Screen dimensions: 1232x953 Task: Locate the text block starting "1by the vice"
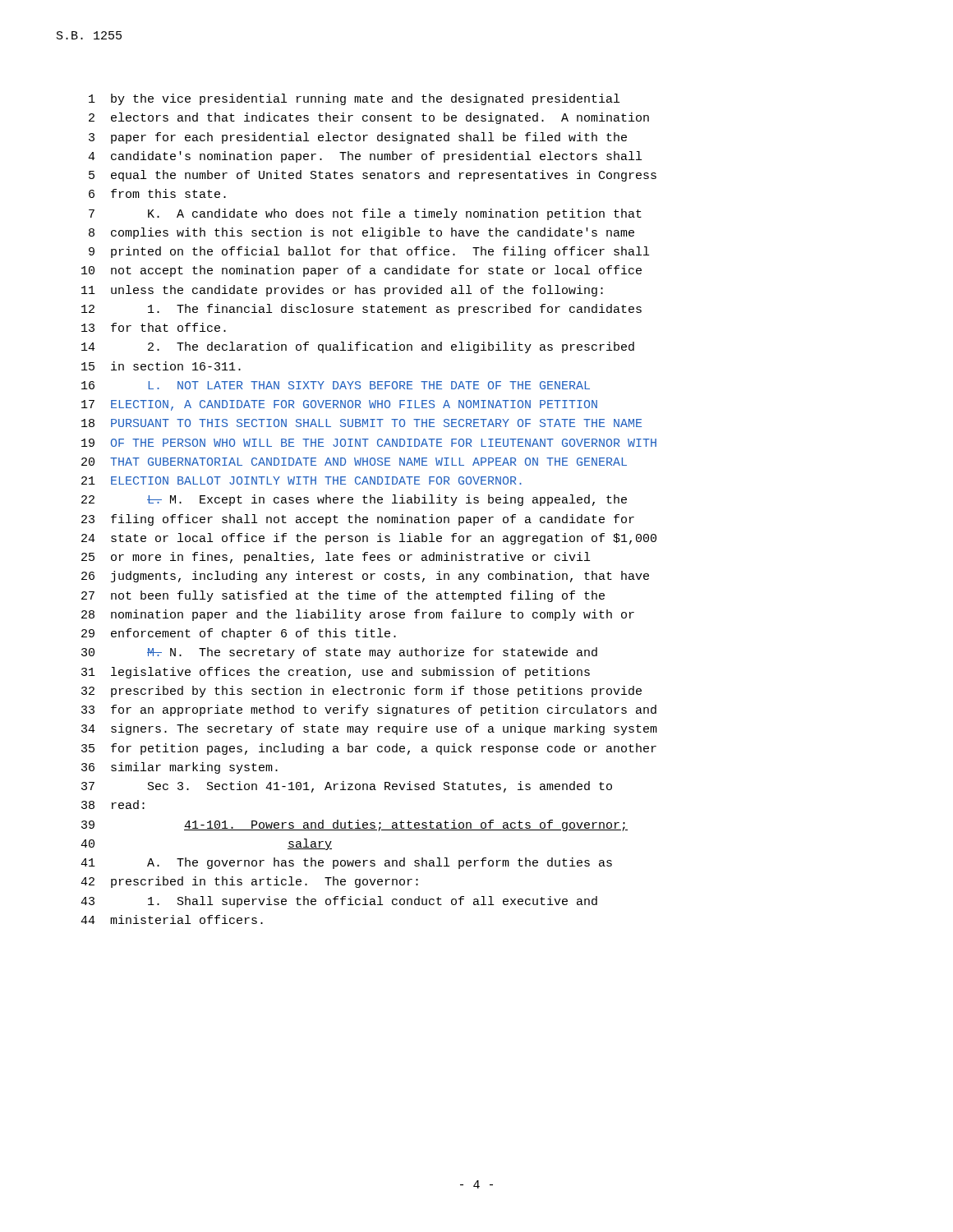[x=476, y=510]
